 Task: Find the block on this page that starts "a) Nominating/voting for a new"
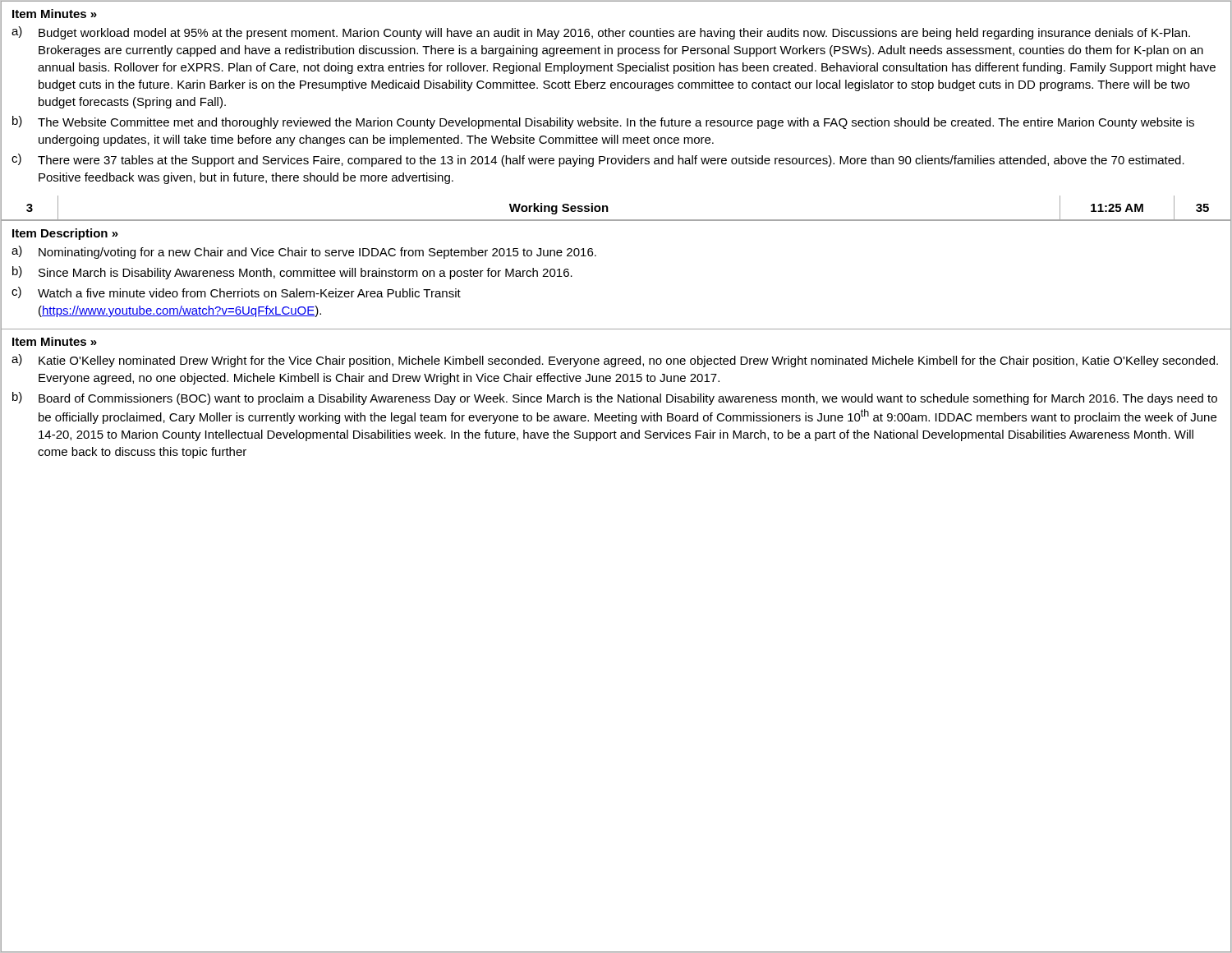[x=304, y=252]
